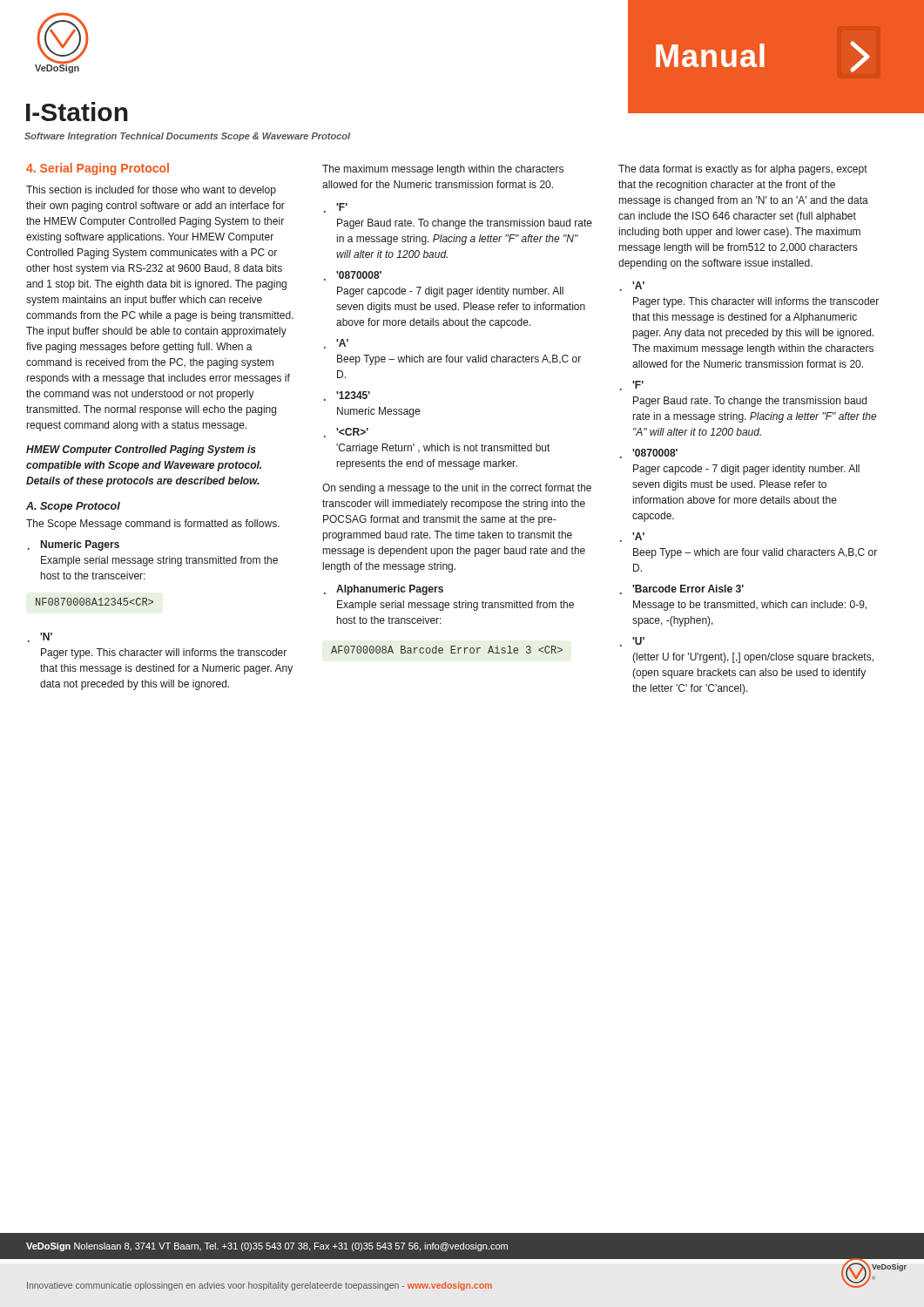Point to "Software Integration Technical Documents Scope & Waveware Protocol"

tap(187, 136)
